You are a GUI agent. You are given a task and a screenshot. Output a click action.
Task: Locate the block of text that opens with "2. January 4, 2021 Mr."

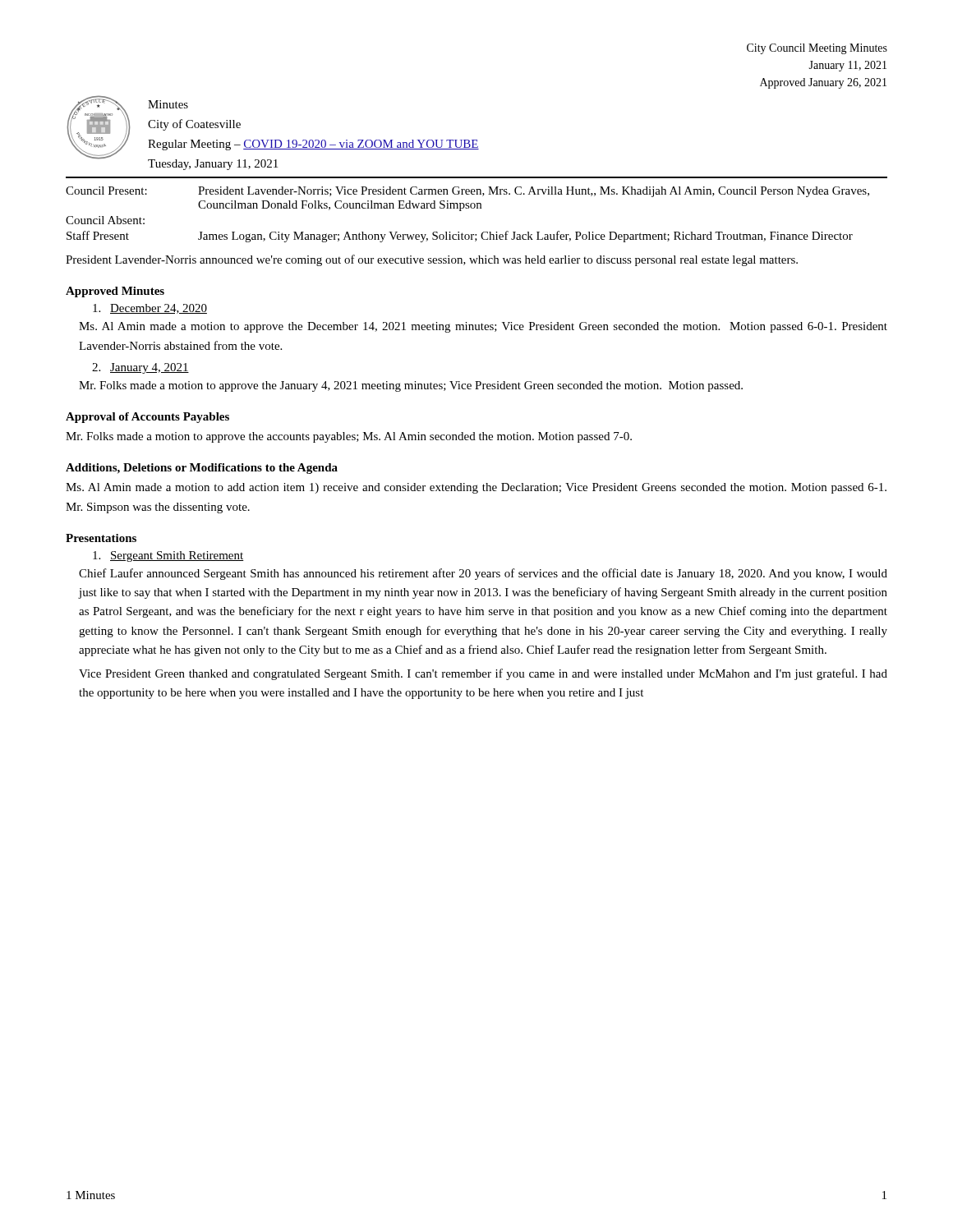[483, 378]
